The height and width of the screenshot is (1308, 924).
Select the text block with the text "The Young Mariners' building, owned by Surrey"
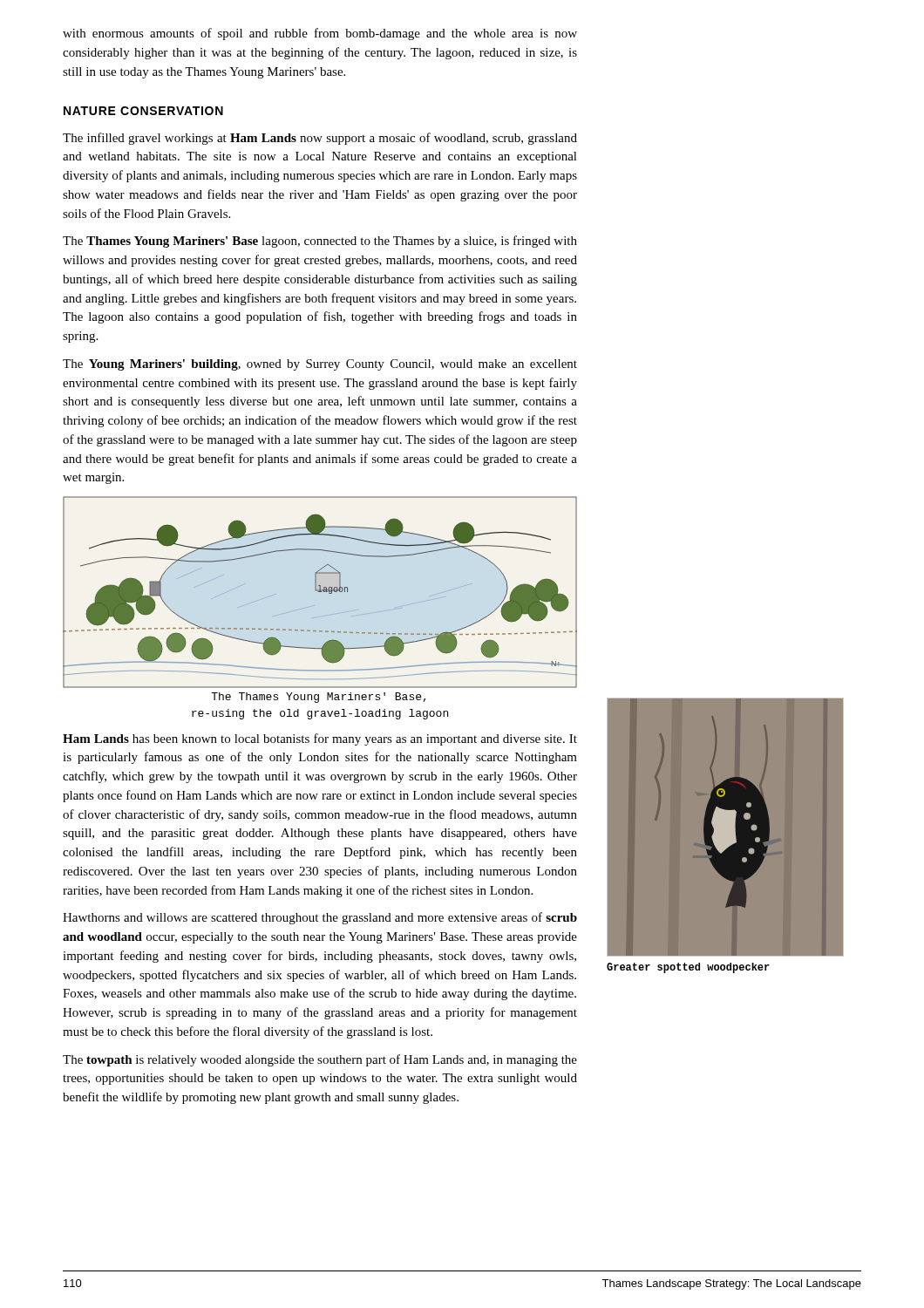point(320,421)
